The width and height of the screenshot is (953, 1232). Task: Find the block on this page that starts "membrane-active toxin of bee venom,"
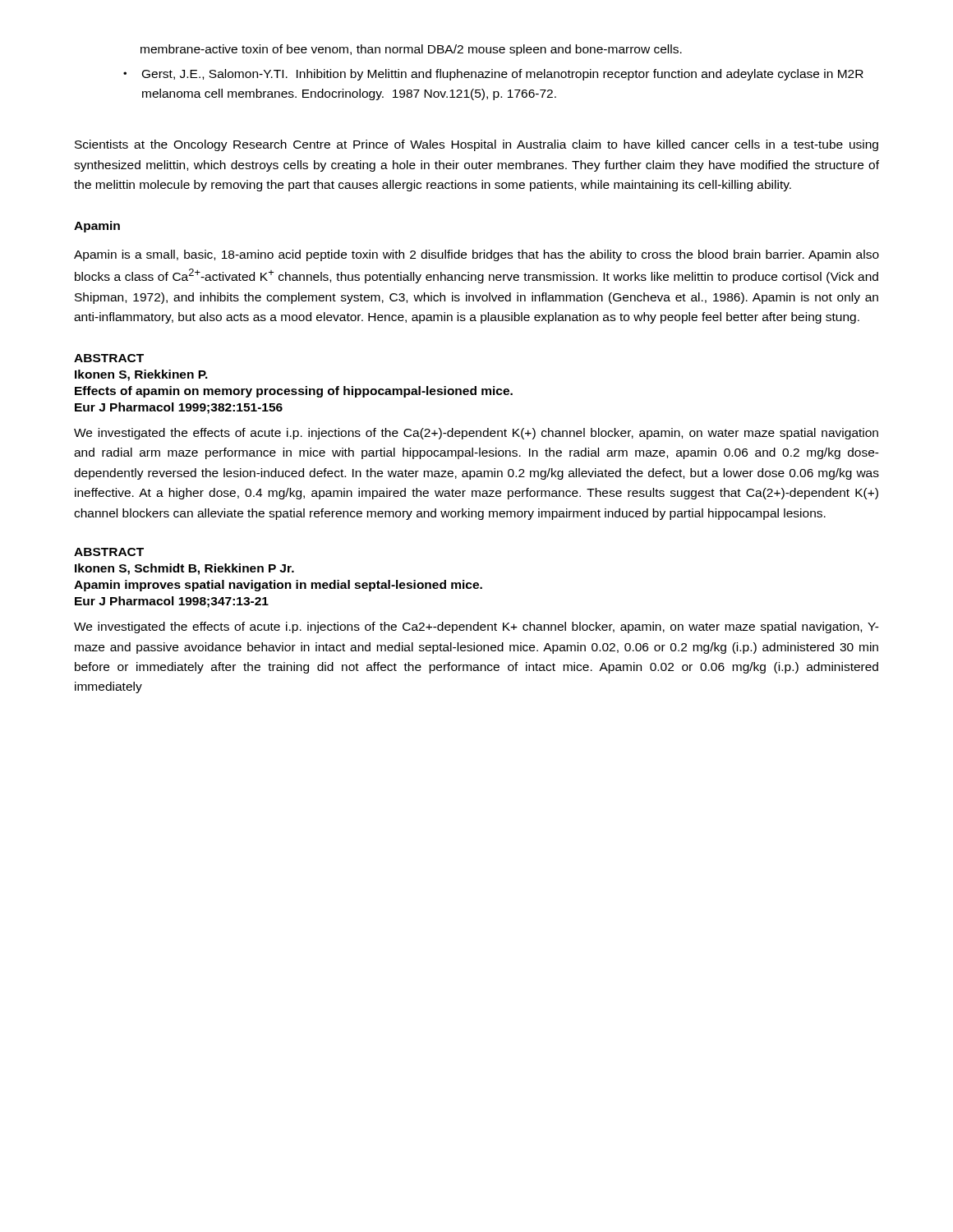tap(411, 49)
